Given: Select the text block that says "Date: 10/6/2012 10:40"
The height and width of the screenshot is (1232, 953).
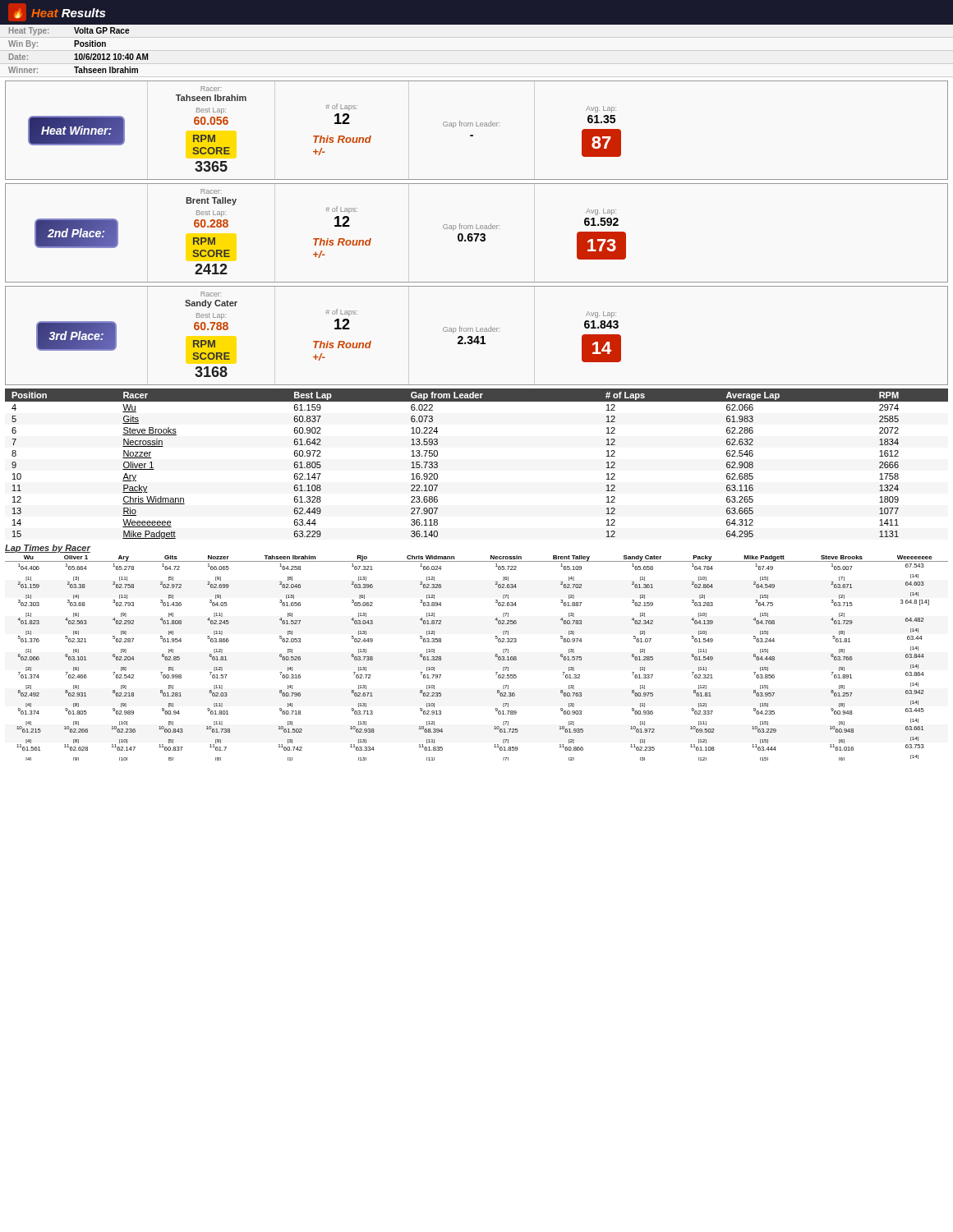Looking at the screenshot, I should tap(78, 57).
